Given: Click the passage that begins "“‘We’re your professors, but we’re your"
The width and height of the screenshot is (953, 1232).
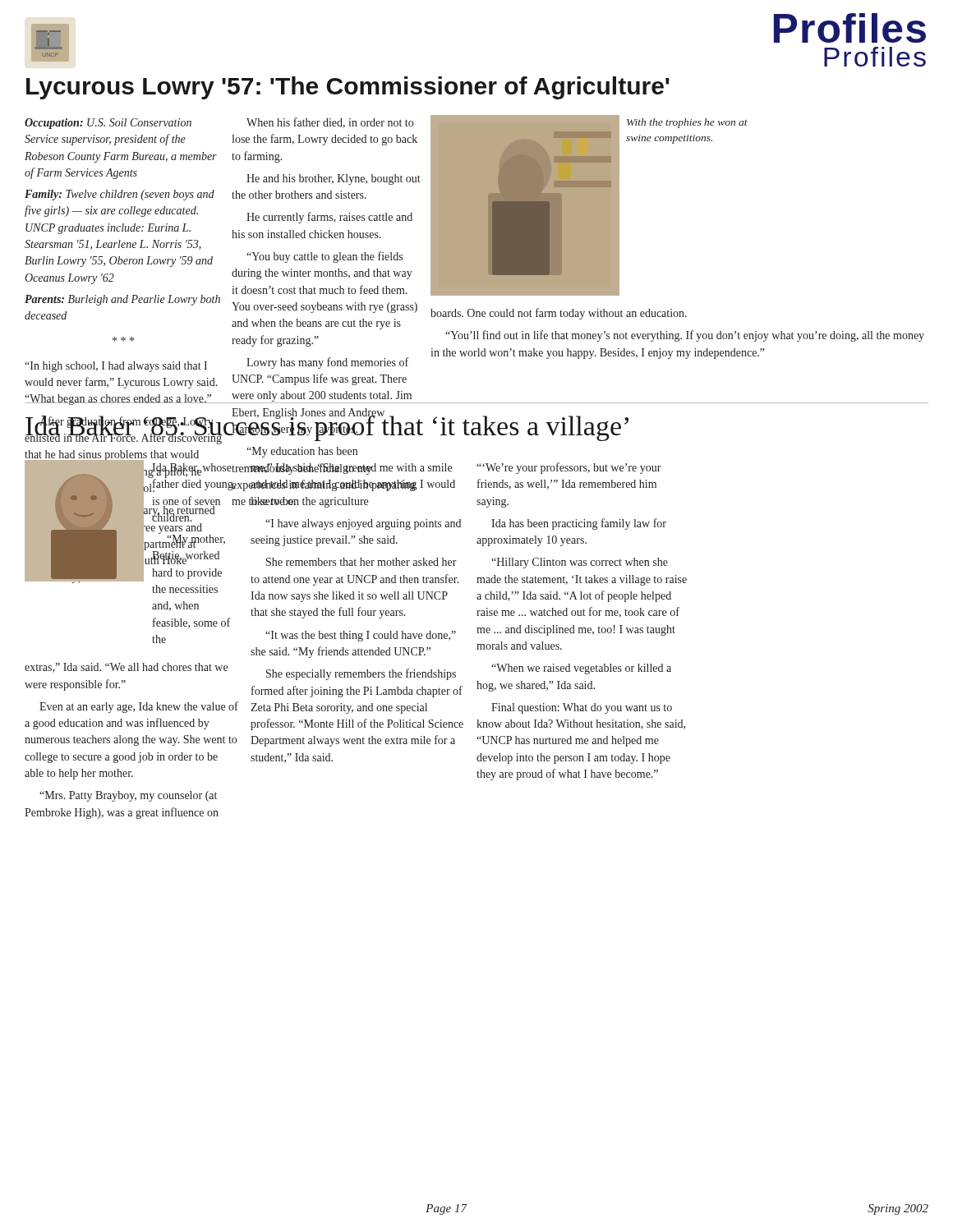Looking at the screenshot, I should [x=583, y=621].
